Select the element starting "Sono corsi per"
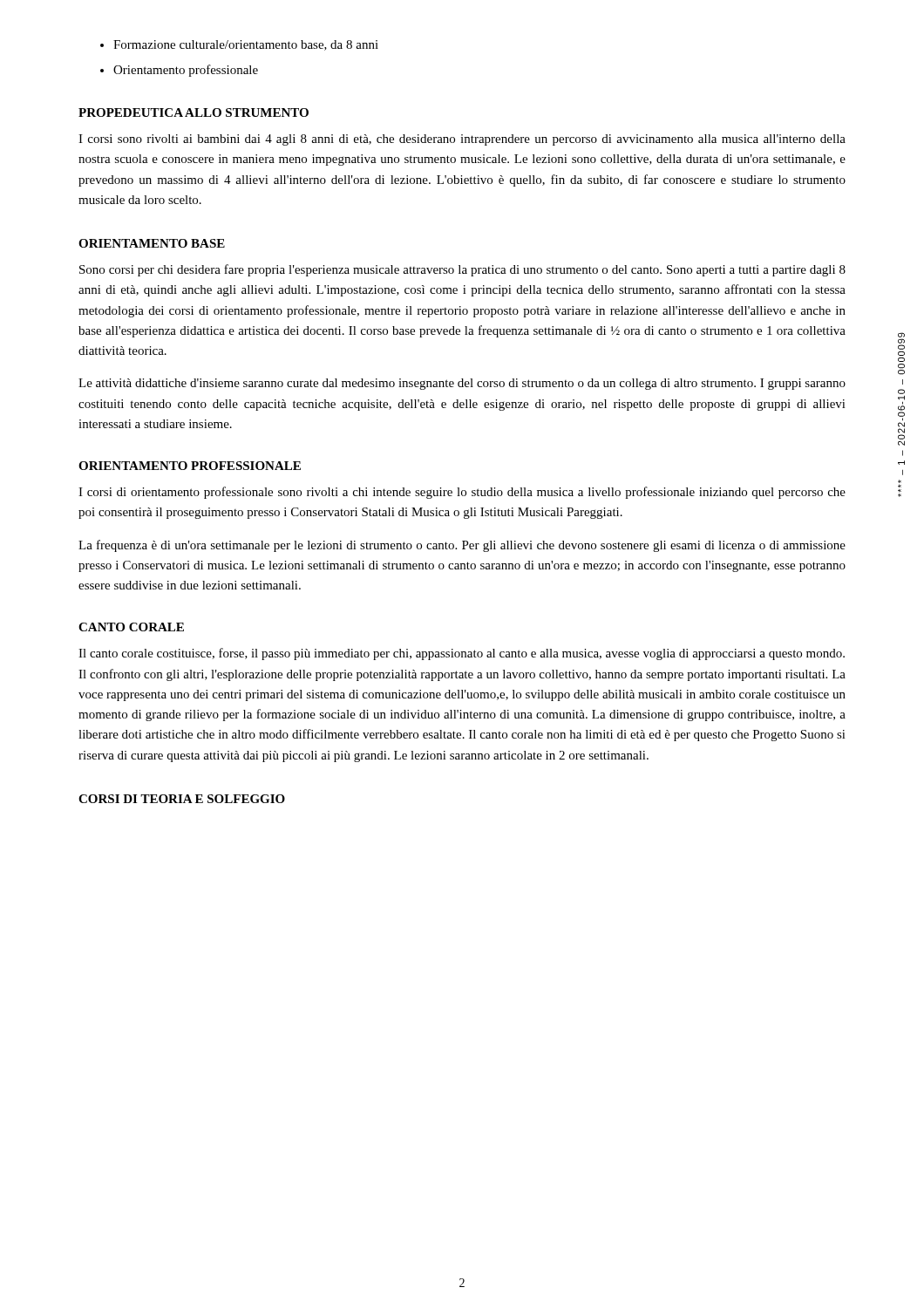The image size is (924, 1308). [462, 310]
